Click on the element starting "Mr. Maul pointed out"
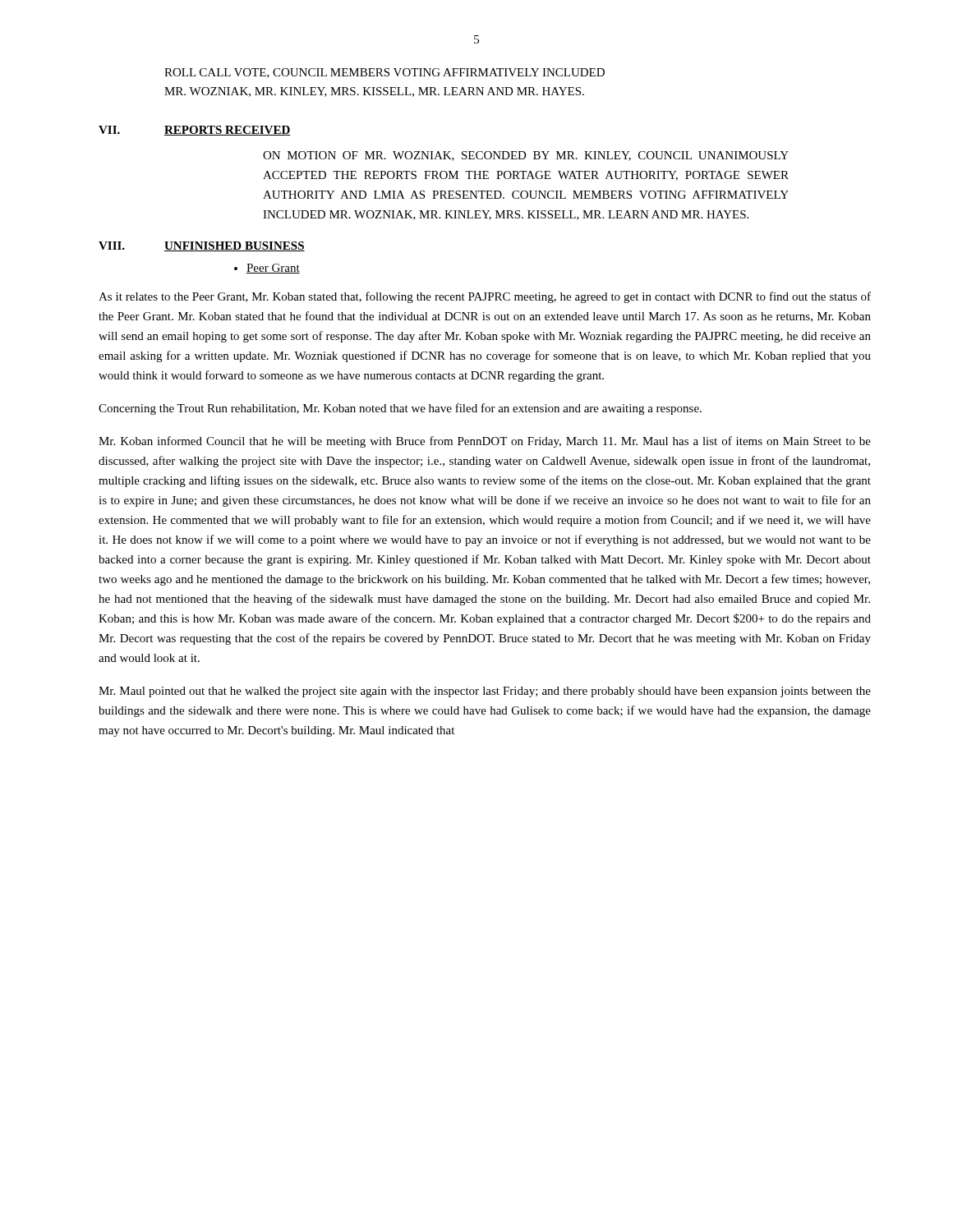Image resolution: width=953 pixels, height=1232 pixels. (x=485, y=710)
